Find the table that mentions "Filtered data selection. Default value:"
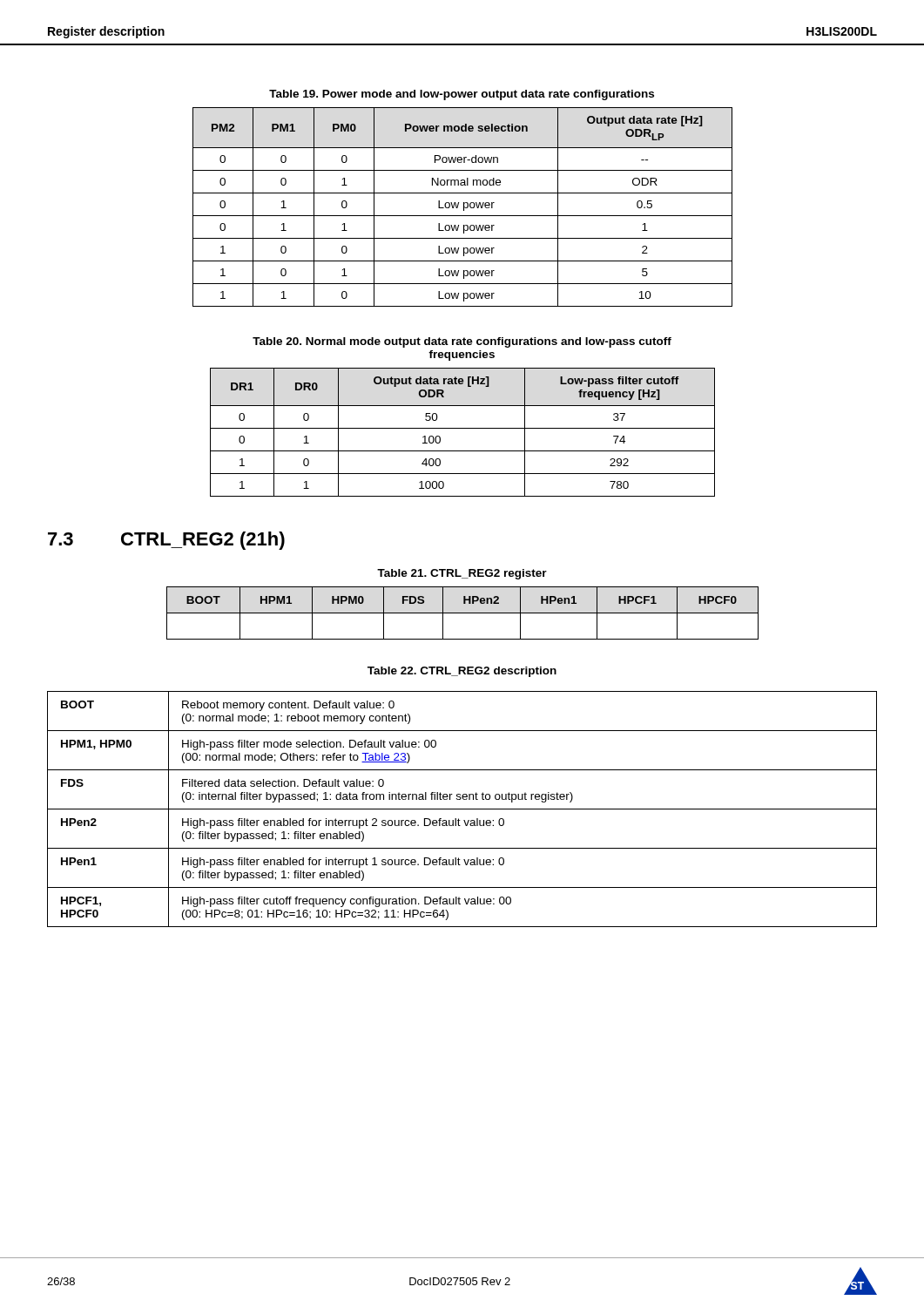This screenshot has height=1307, width=924. coord(462,809)
